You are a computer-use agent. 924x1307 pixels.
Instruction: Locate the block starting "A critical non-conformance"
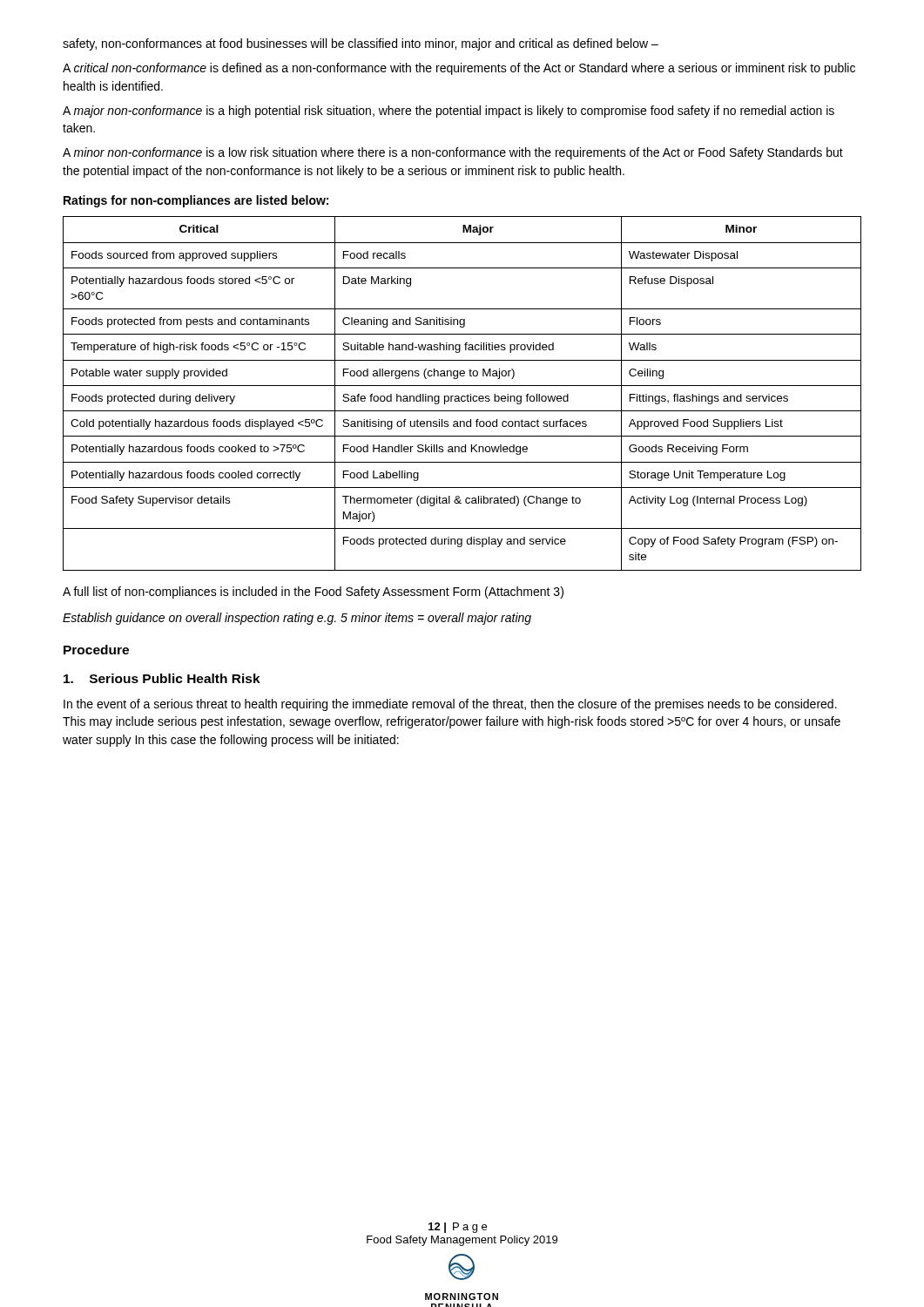(x=462, y=120)
